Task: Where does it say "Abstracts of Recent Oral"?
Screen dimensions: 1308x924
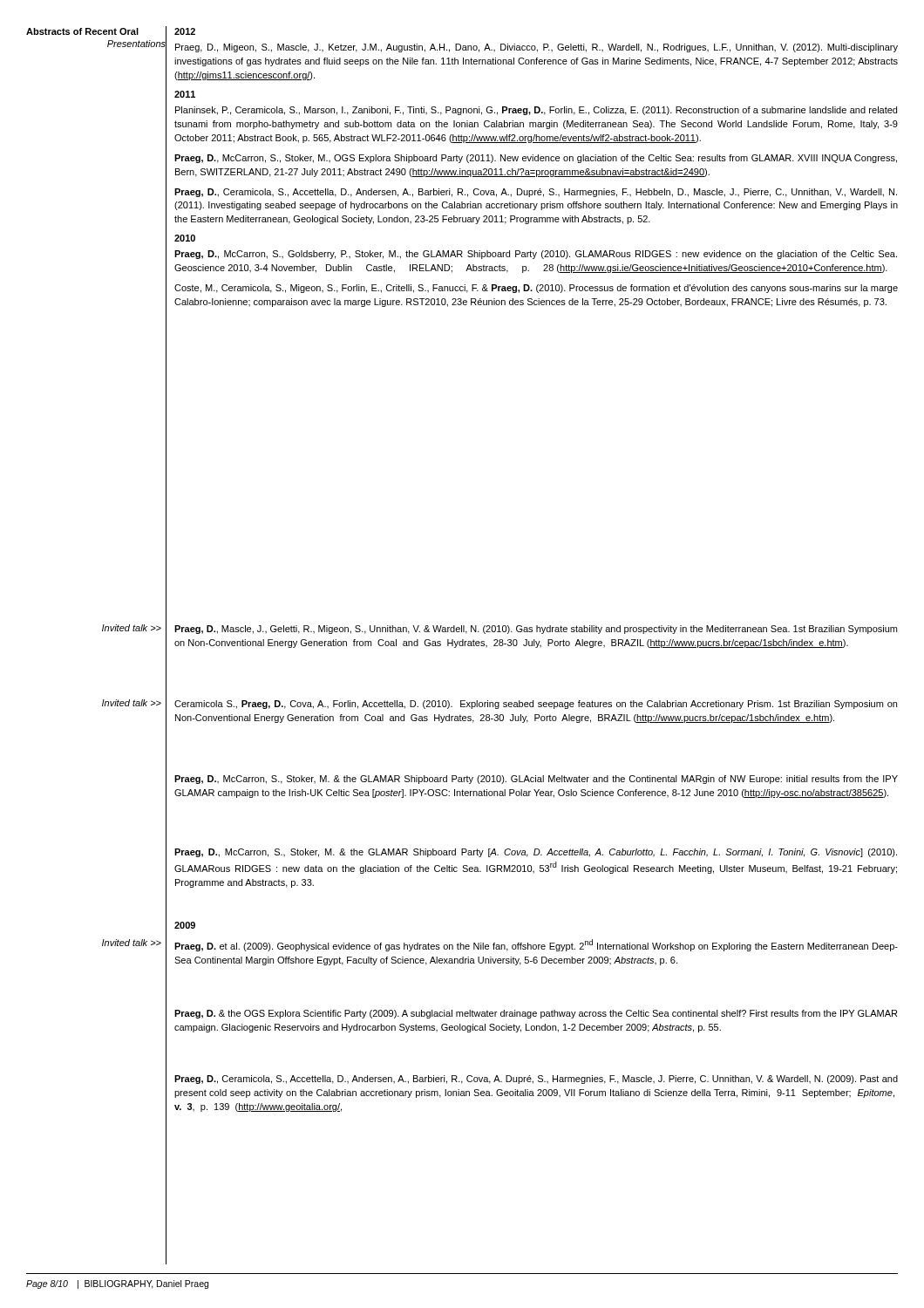Action: point(82,31)
